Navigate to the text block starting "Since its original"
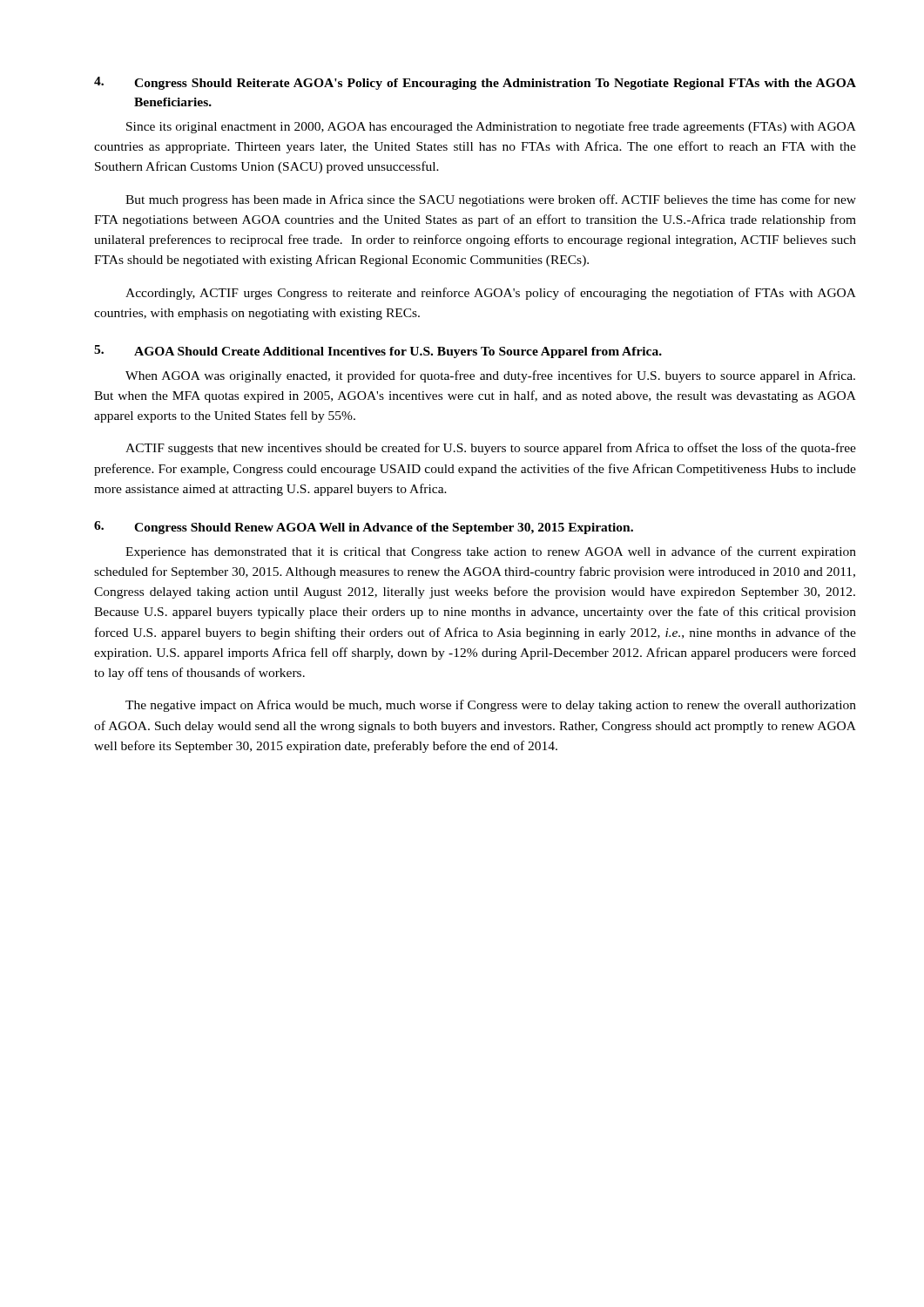The height and width of the screenshot is (1307, 924). coord(475,146)
